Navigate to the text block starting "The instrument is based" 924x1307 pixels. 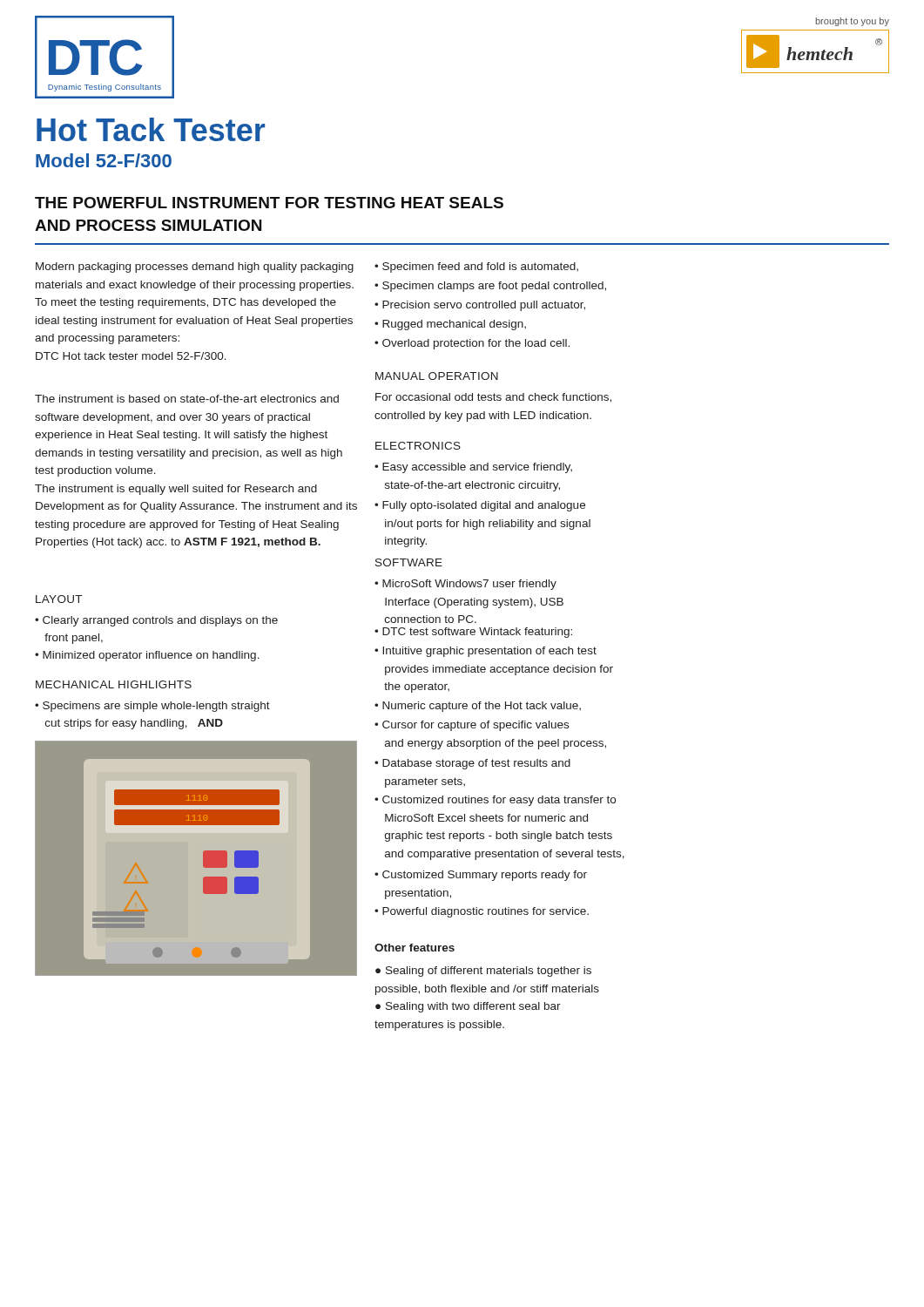pyautogui.click(x=187, y=399)
